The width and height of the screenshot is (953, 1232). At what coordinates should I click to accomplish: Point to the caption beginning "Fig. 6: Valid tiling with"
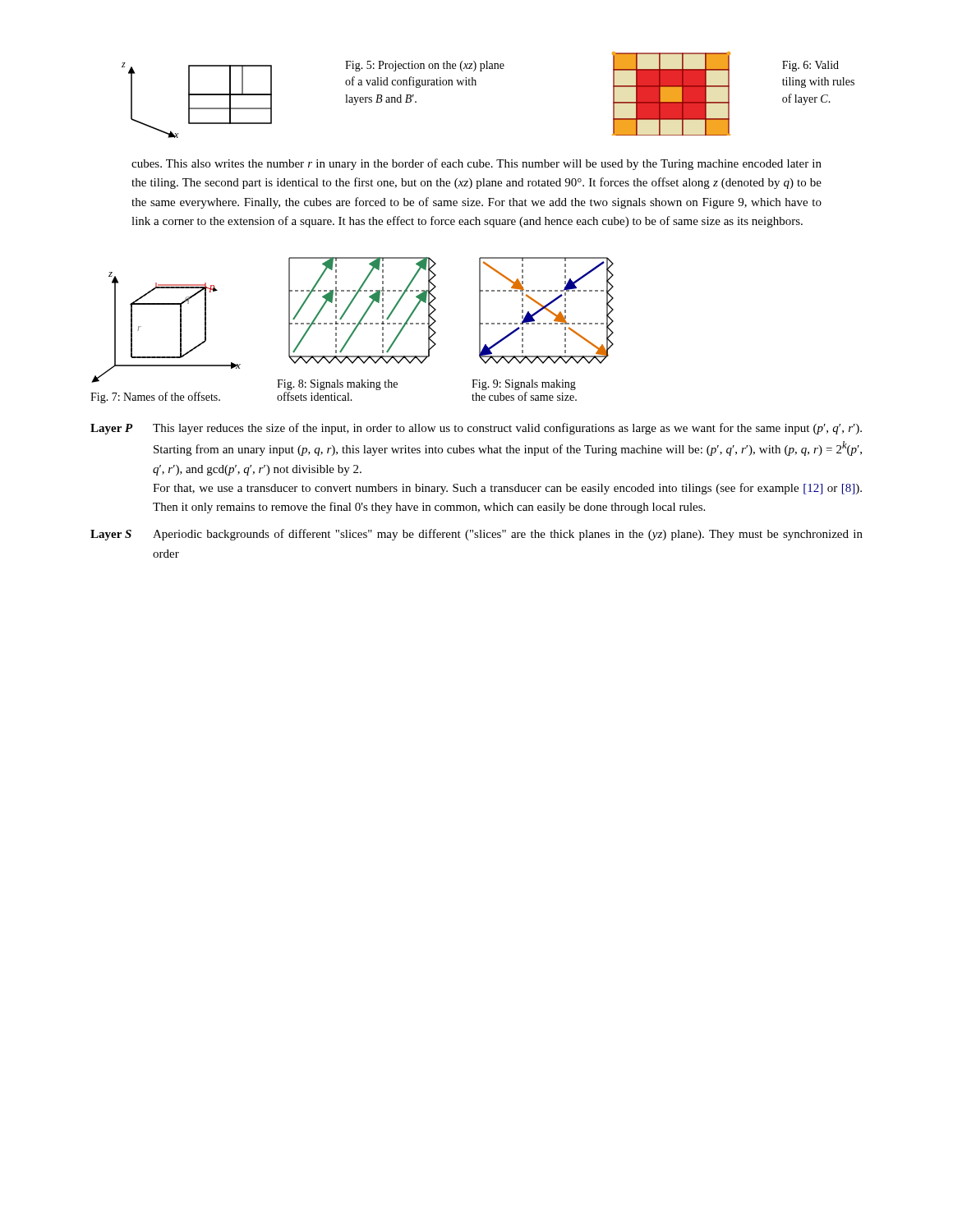818,82
